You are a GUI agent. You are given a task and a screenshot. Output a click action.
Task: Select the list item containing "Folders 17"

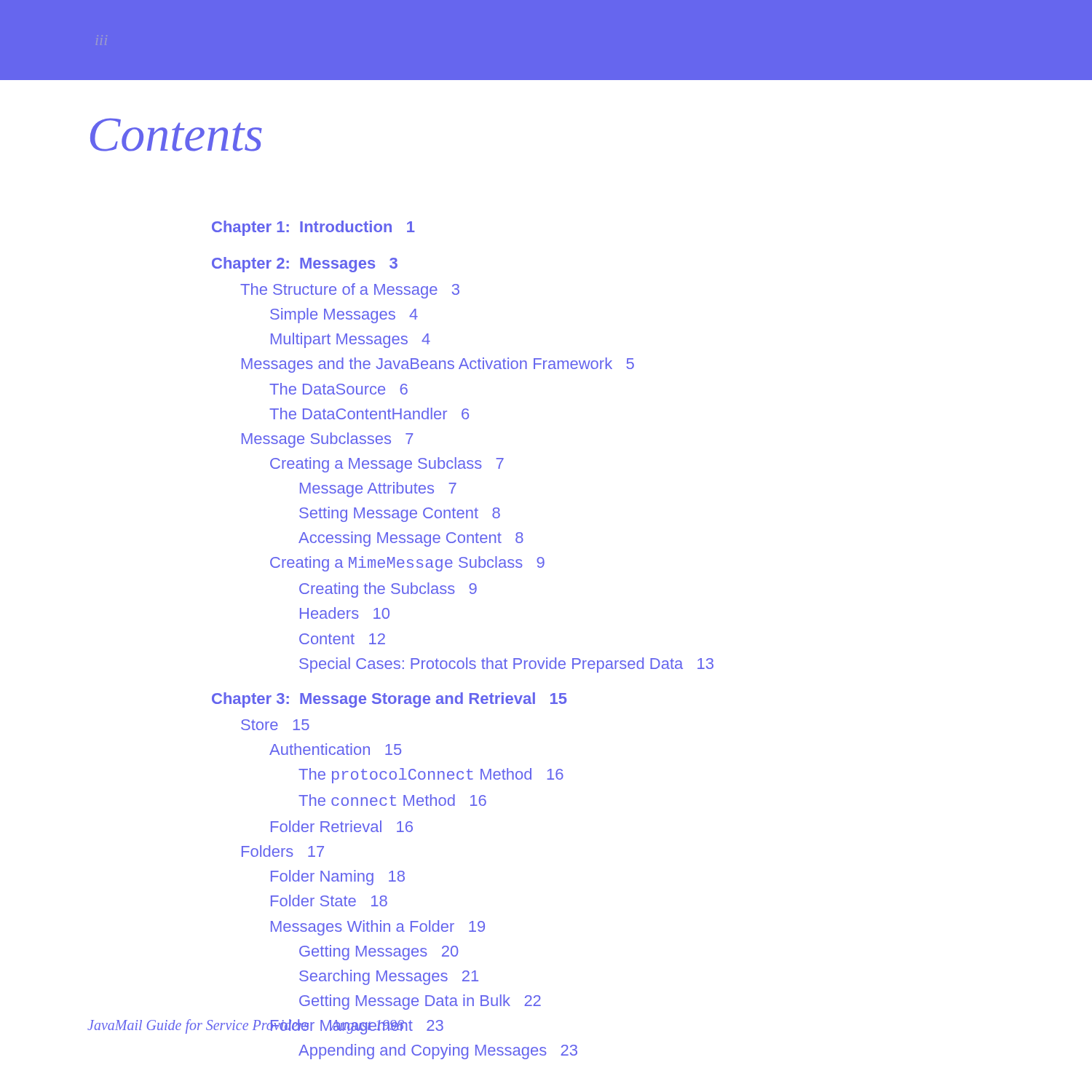click(283, 852)
